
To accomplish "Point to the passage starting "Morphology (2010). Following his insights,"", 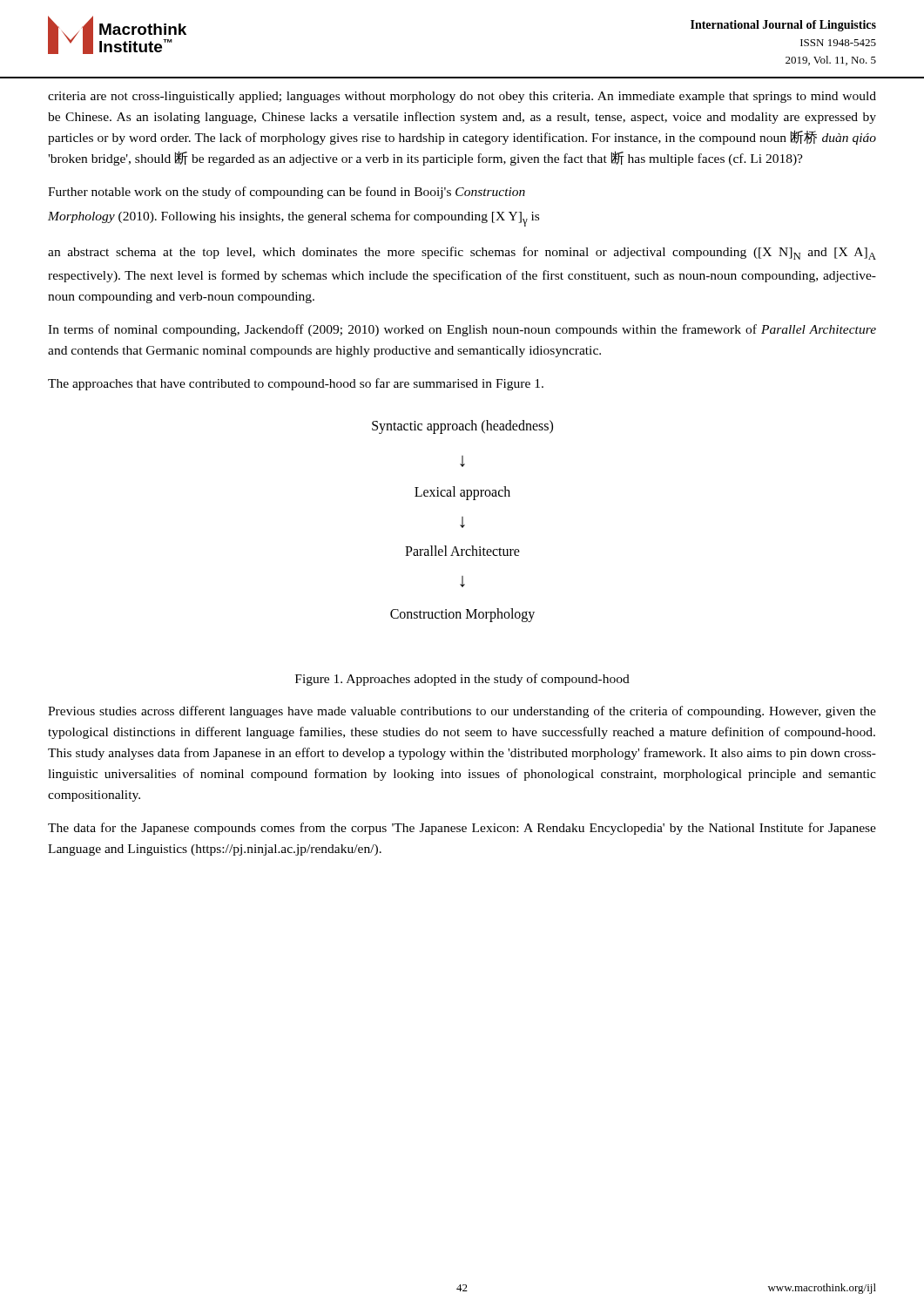I will [294, 217].
